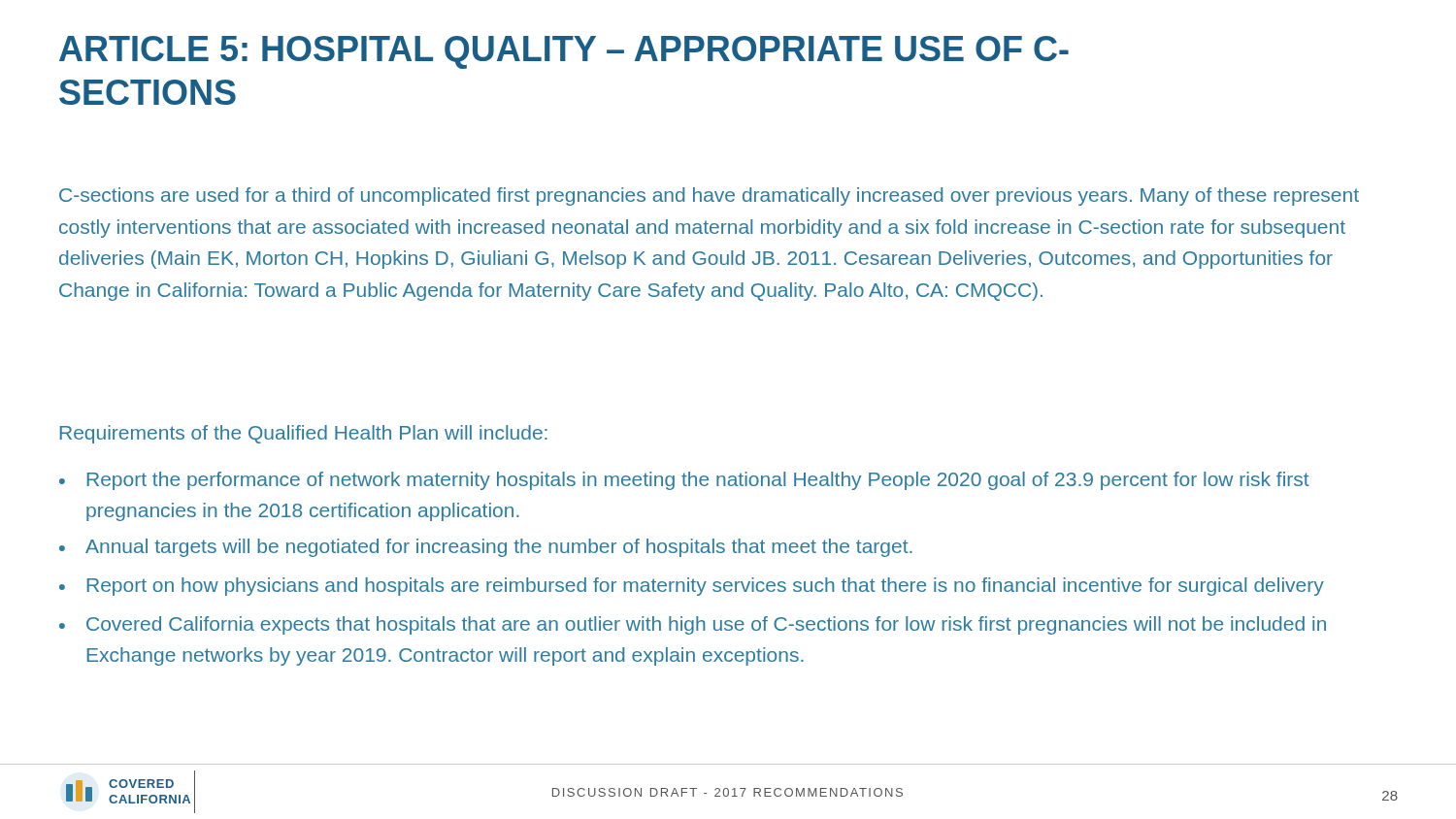Locate the block of text that opens with "• Covered California"
Image resolution: width=1456 pixels, height=819 pixels.
coord(718,639)
